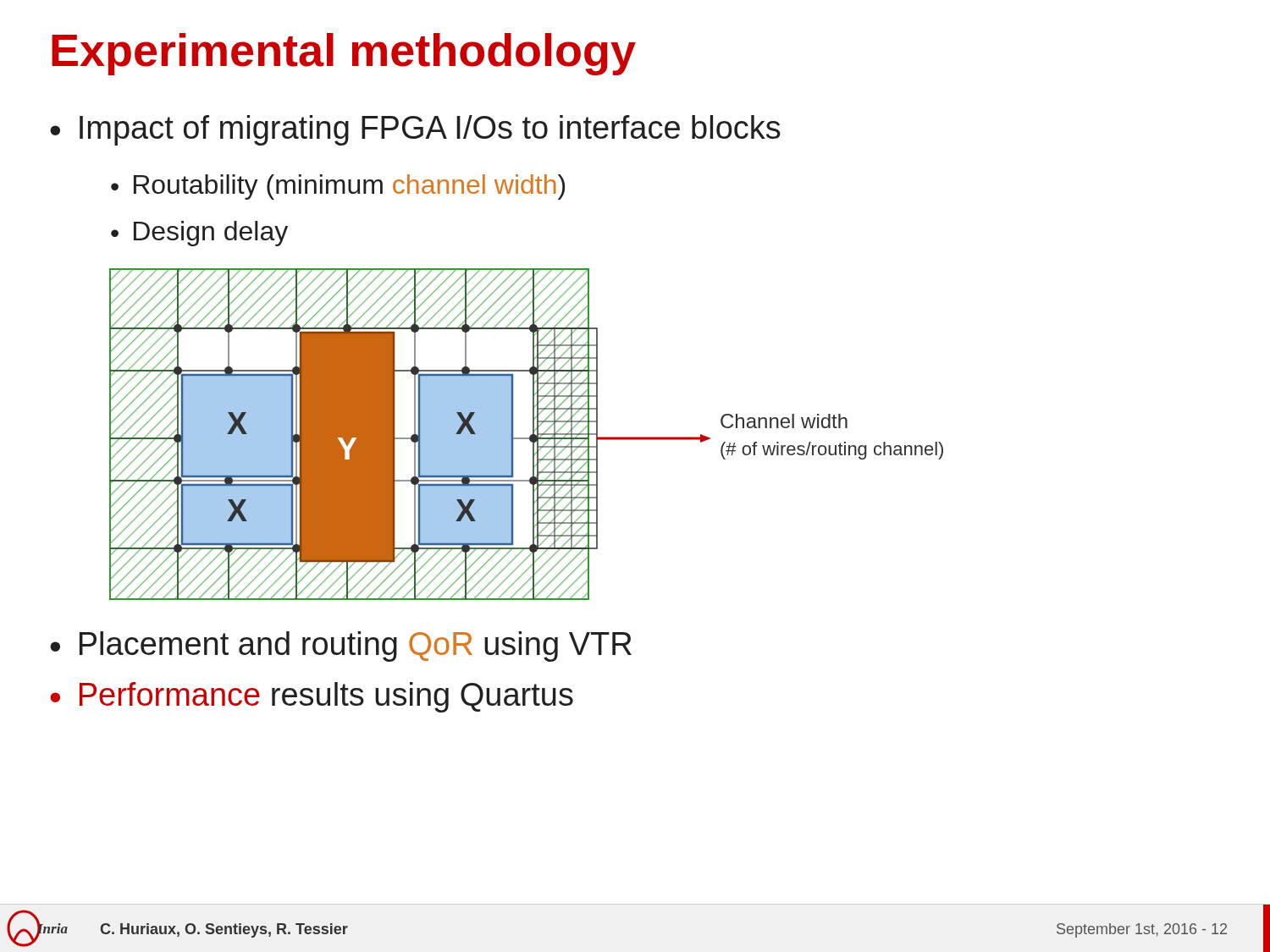Locate the block of text that opens with "• Impact of"

[x=415, y=130]
